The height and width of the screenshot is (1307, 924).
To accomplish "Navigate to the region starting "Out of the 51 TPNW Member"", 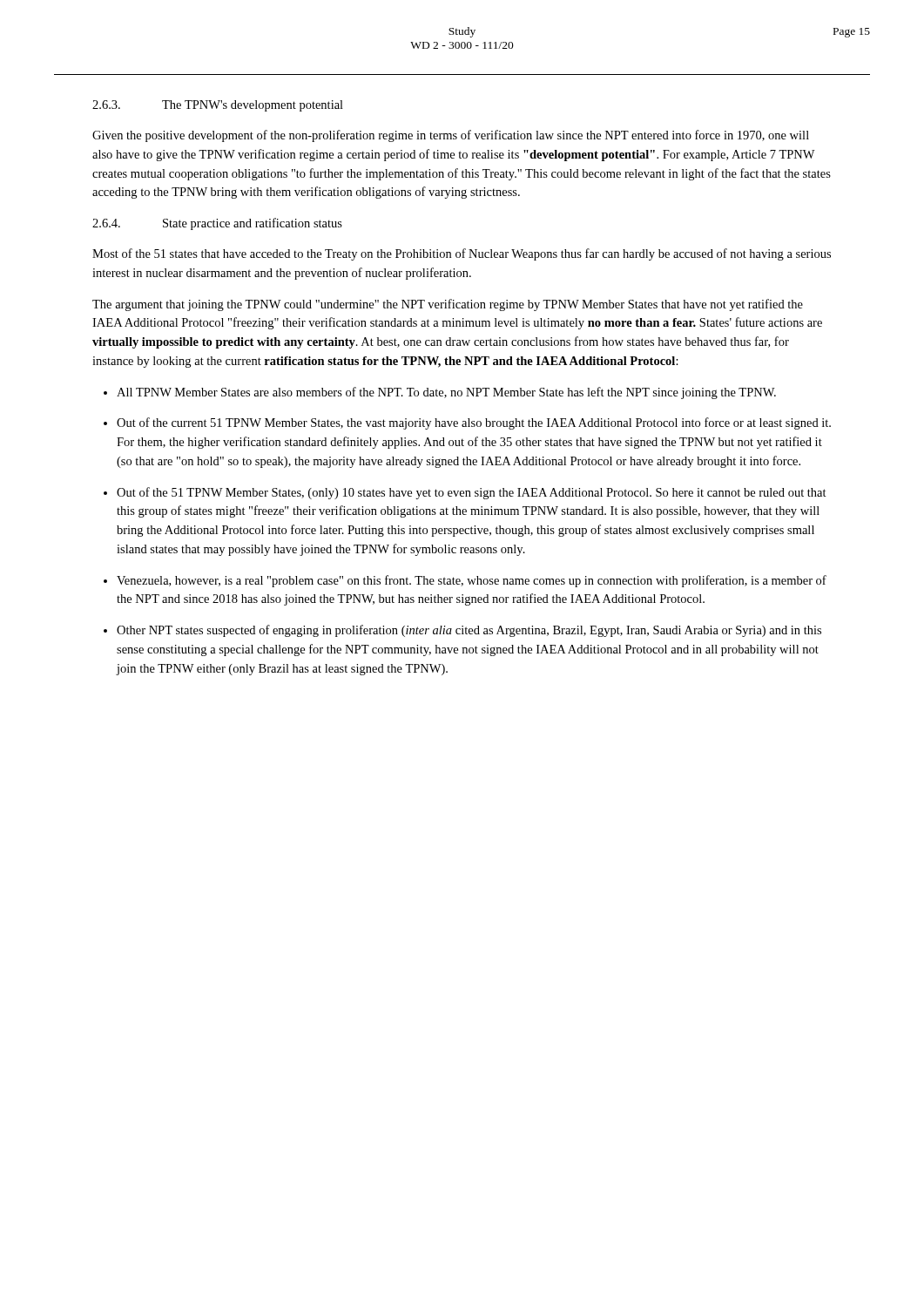I will click(471, 520).
